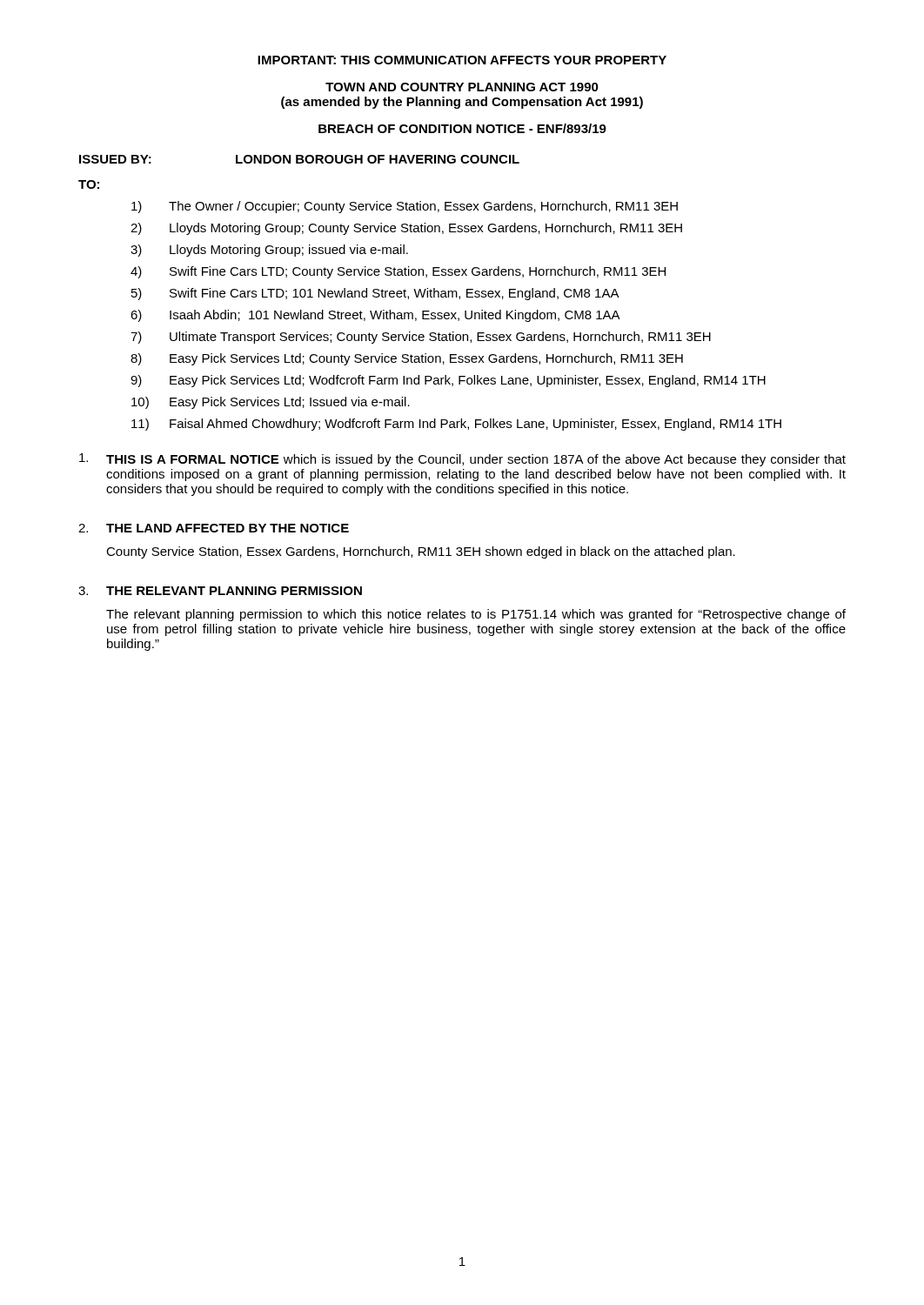This screenshot has height=1305, width=924.
Task: Point to the region starting "THIS IS A FORMAL NOTICE which"
Action: pos(476,474)
